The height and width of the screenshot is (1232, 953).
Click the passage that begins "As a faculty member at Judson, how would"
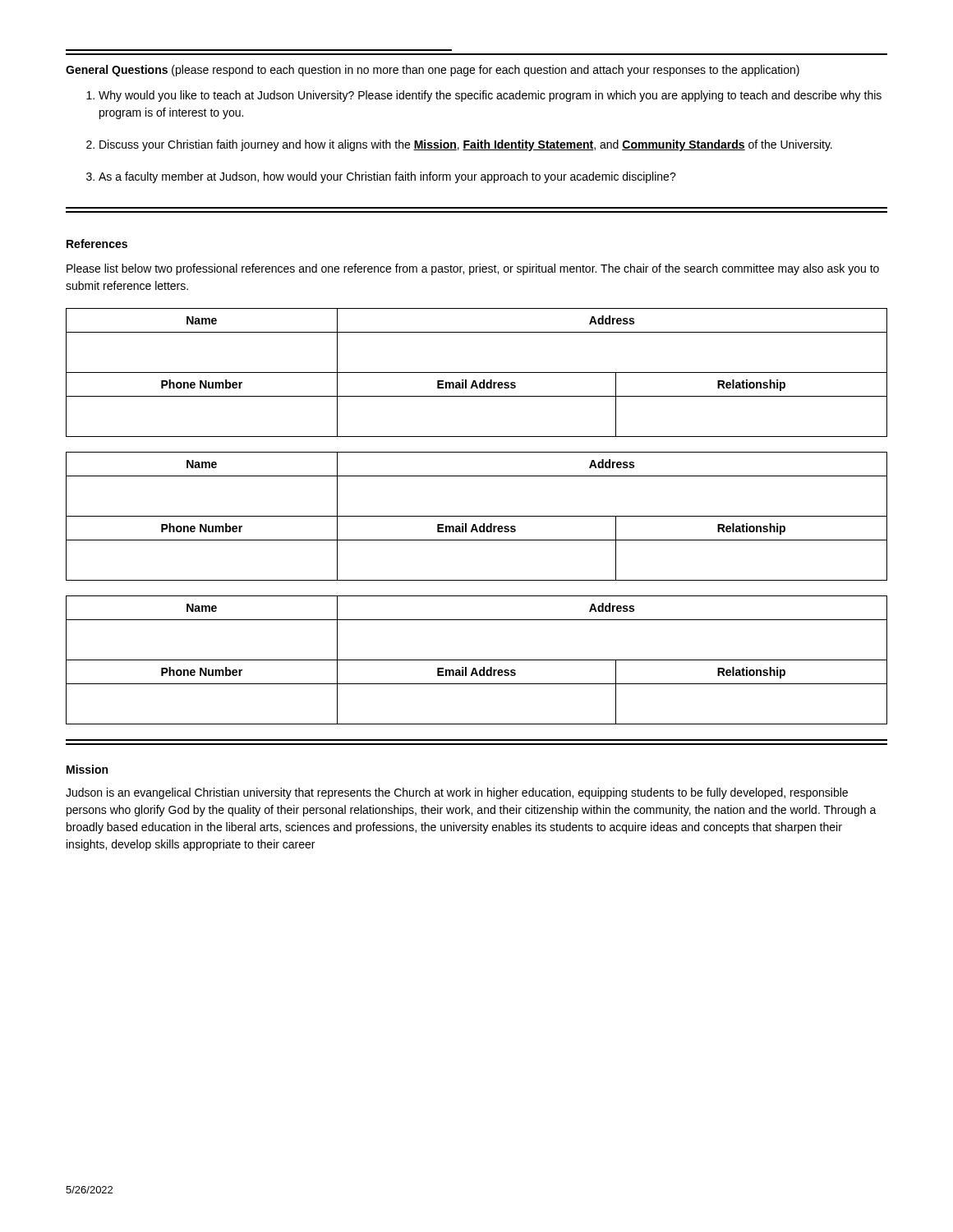pyautogui.click(x=485, y=177)
